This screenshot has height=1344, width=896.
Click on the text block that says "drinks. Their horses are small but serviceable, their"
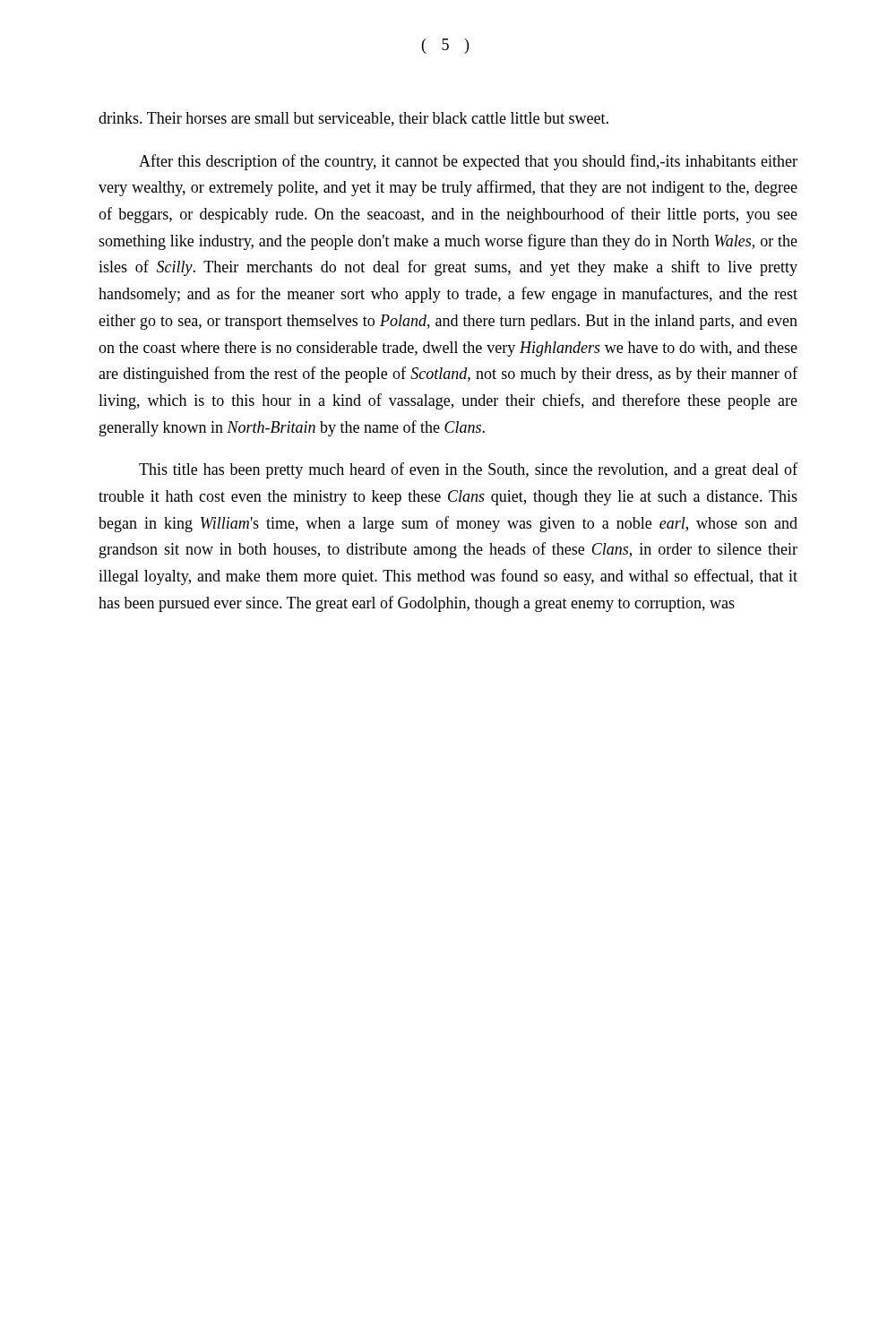click(448, 361)
